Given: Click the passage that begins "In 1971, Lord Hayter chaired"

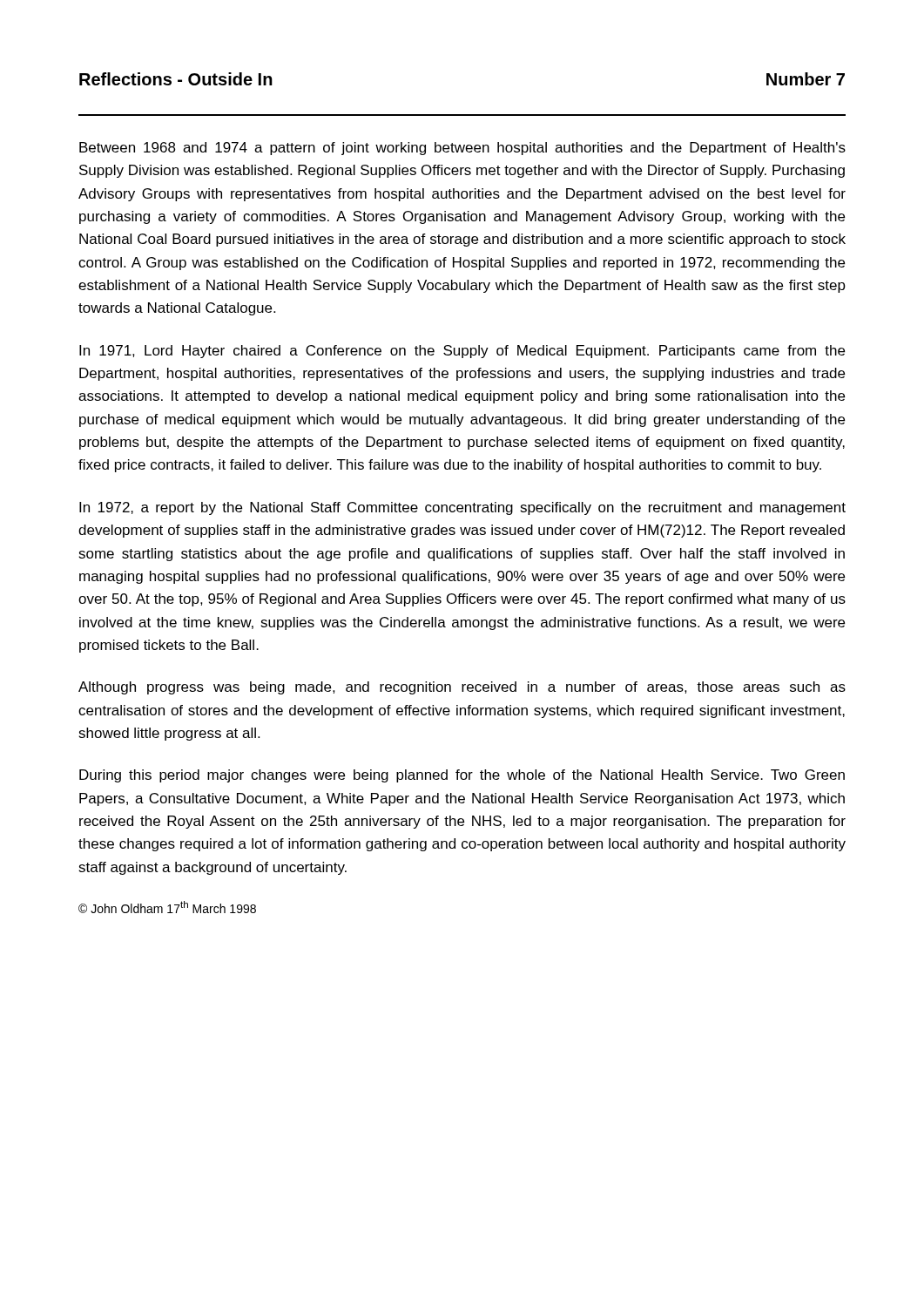Looking at the screenshot, I should point(462,408).
